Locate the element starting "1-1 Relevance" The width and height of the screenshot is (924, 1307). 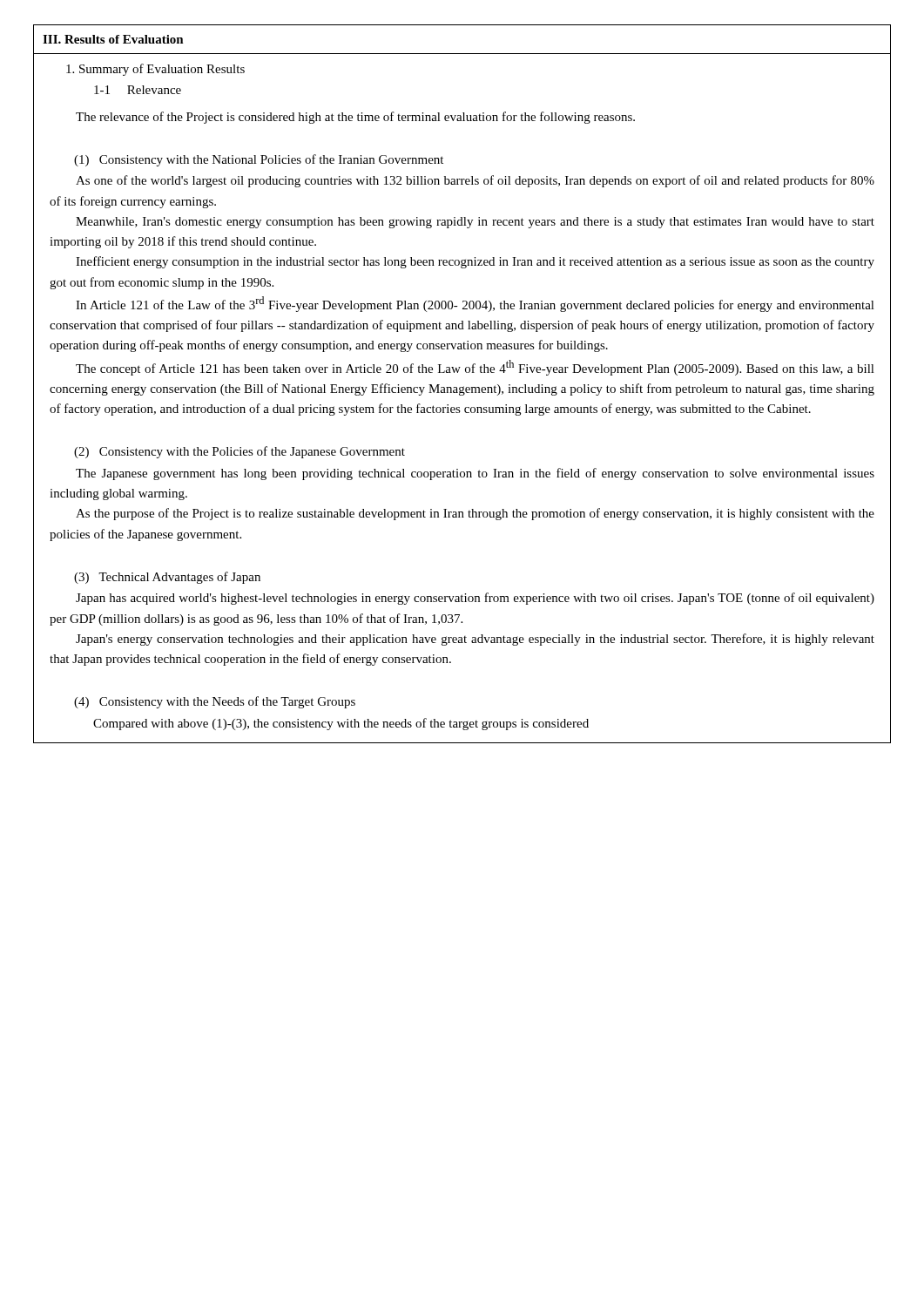137,90
